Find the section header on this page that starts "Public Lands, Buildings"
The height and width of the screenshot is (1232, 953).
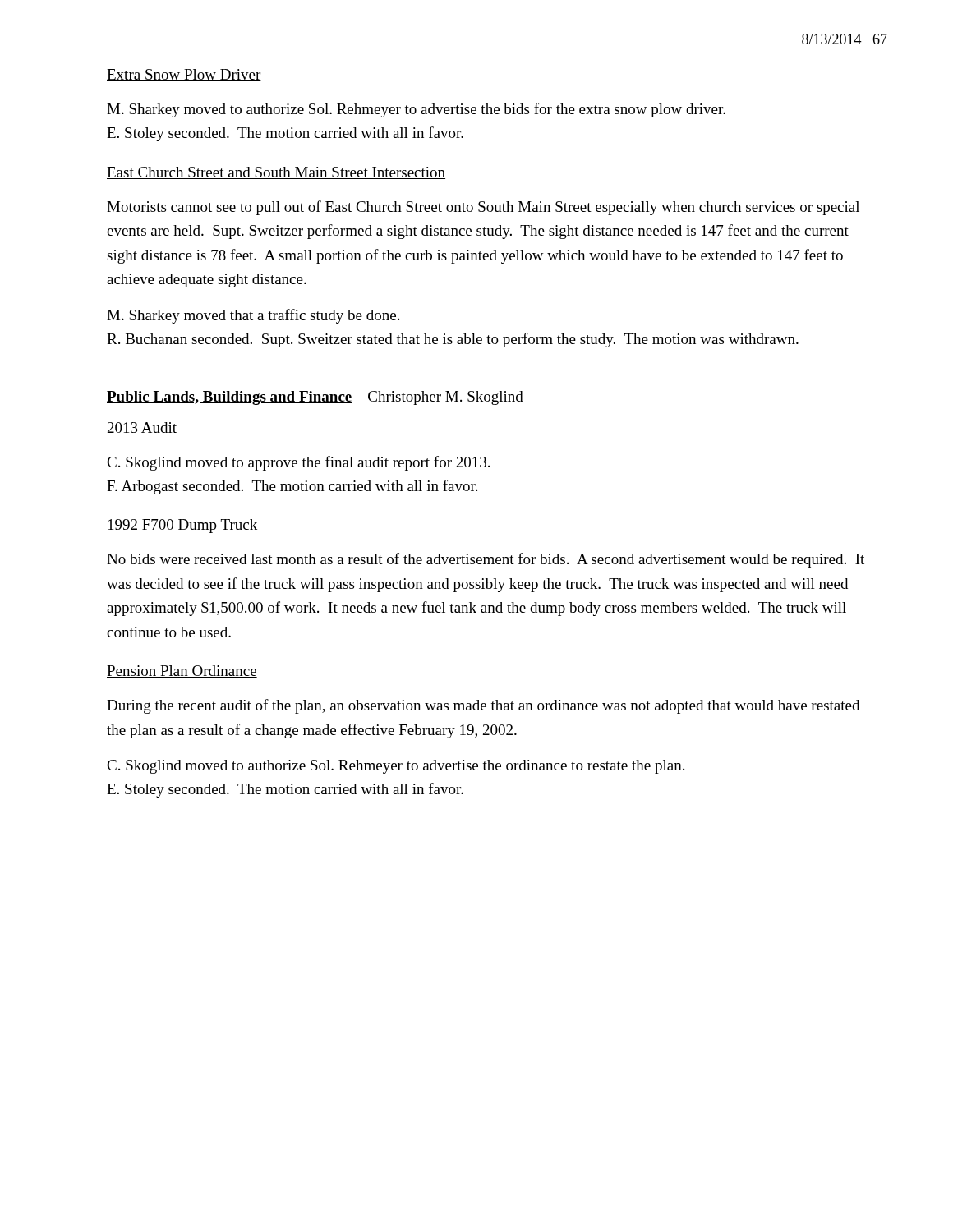[x=315, y=396]
